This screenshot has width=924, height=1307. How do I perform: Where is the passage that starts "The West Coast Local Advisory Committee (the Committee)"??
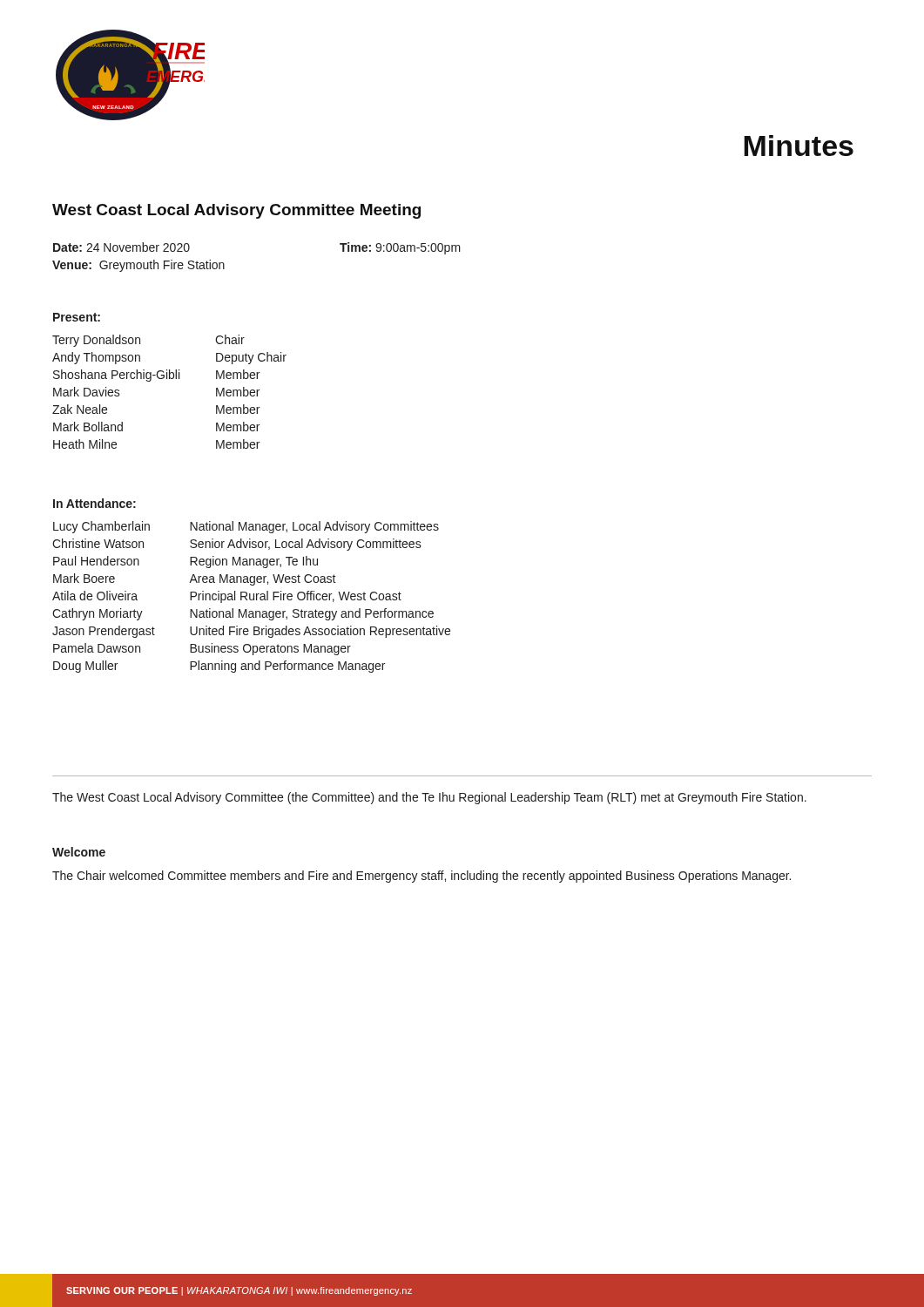pos(430,797)
